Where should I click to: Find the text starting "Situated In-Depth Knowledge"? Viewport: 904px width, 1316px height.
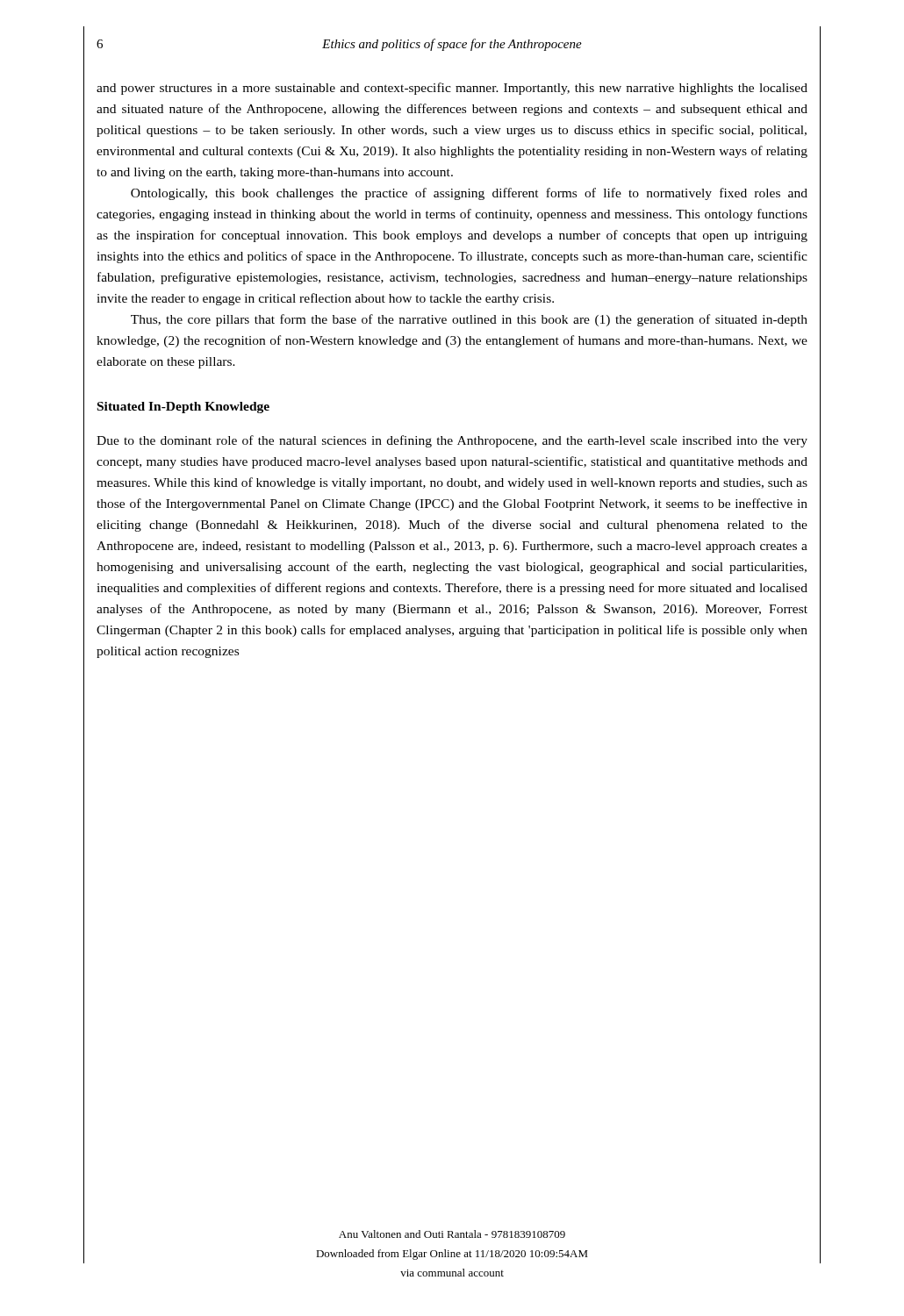[183, 406]
